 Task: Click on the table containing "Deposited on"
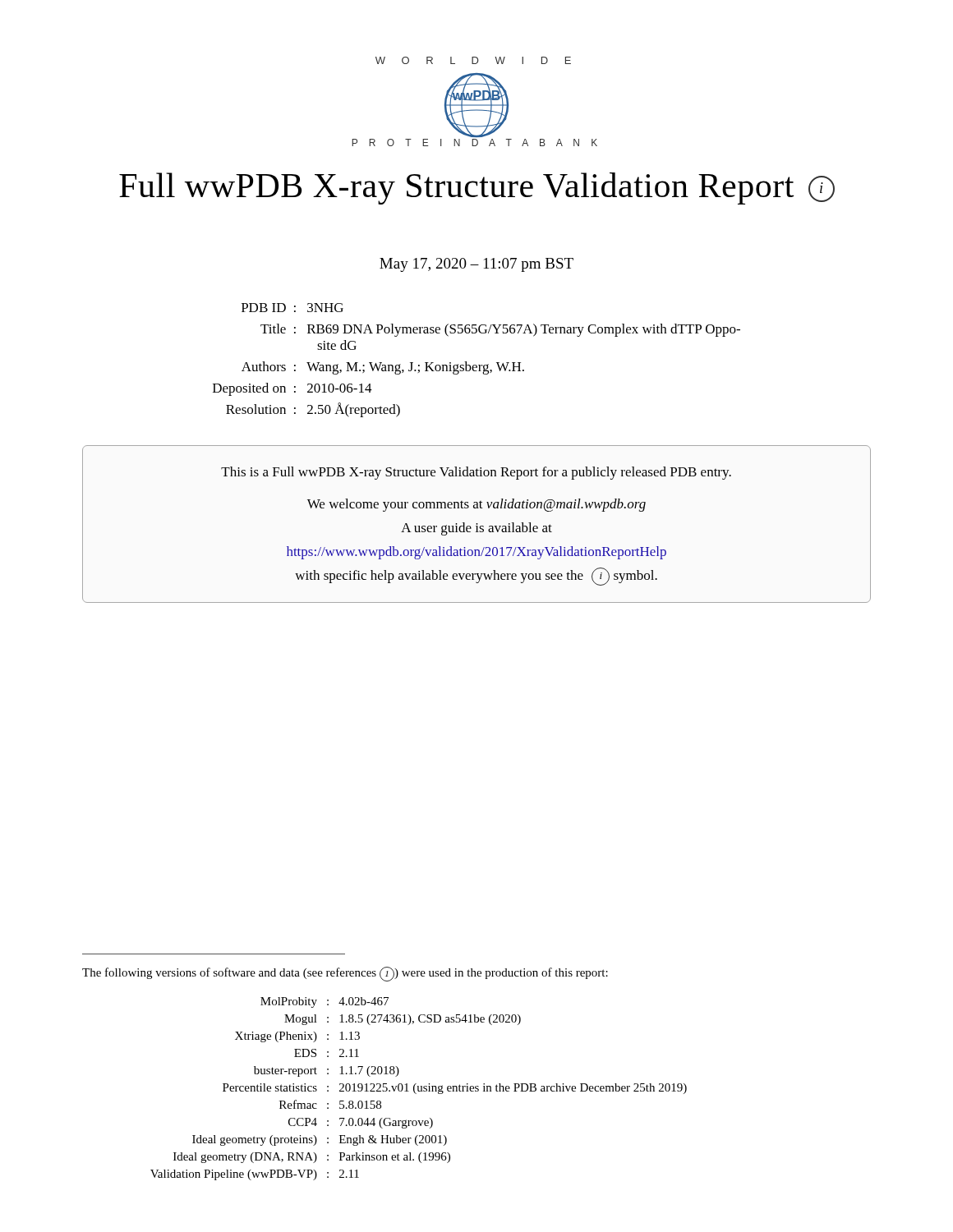(x=476, y=359)
